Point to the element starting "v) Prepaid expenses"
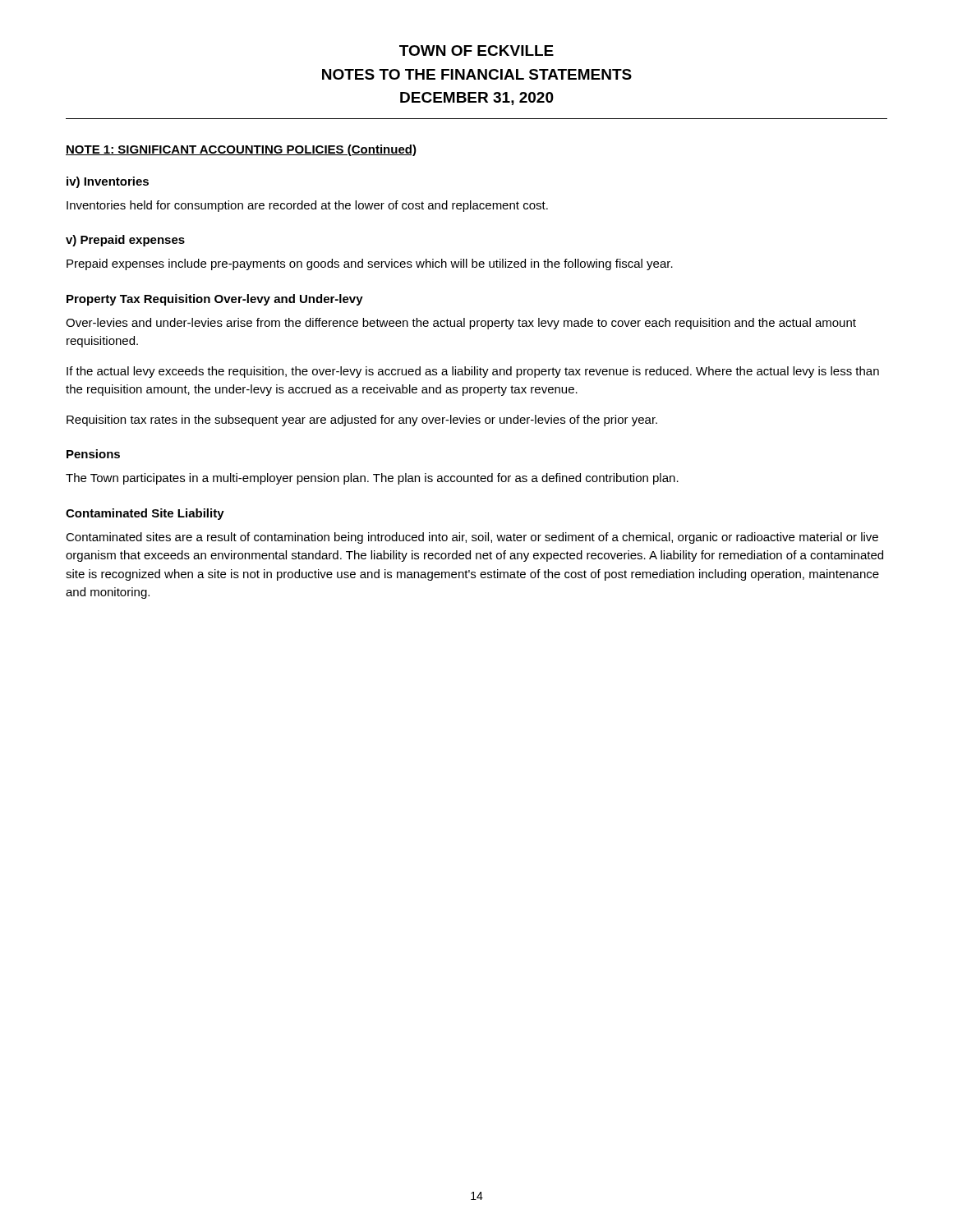 click(125, 239)
